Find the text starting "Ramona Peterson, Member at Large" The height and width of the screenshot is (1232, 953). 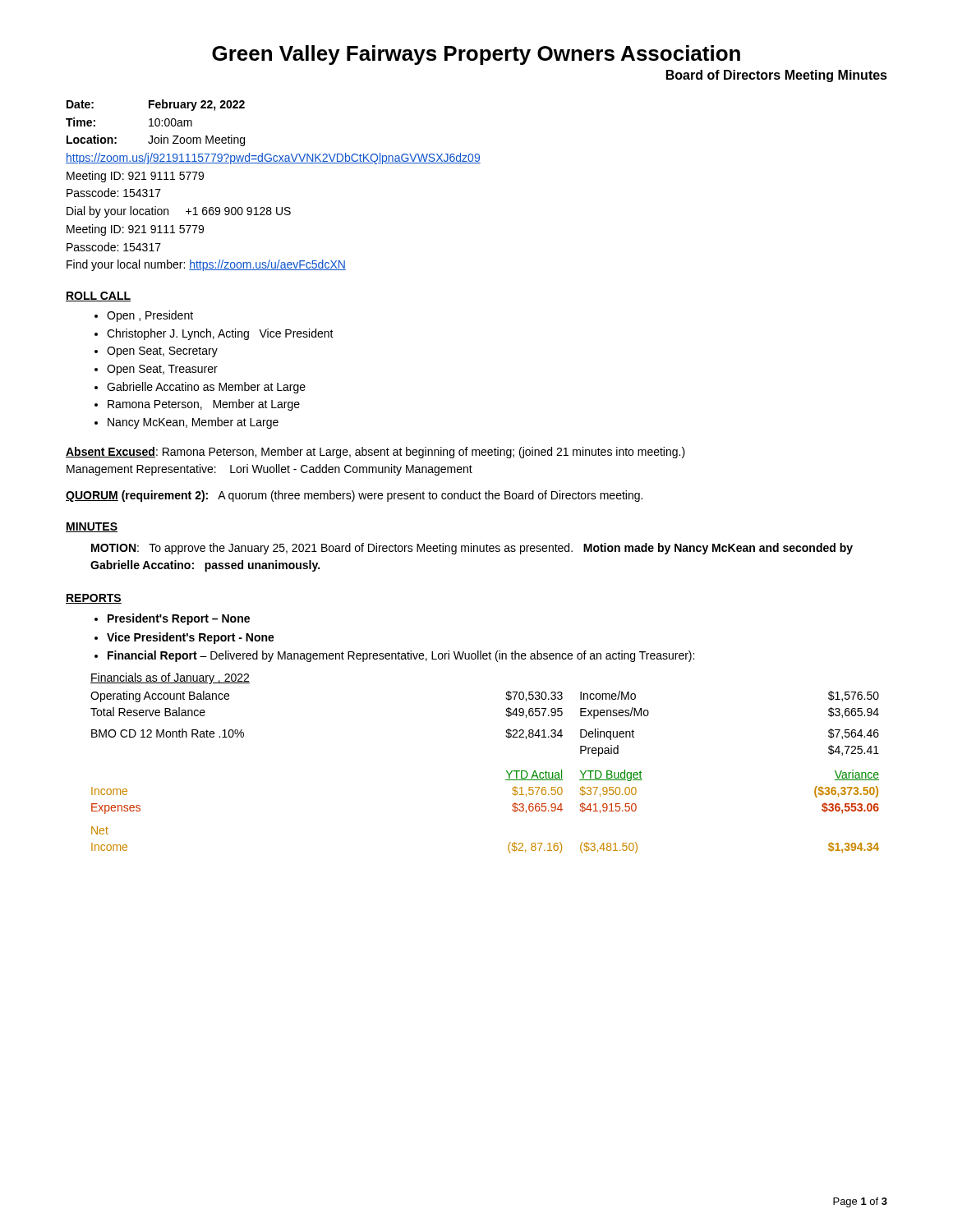[203, 404]
